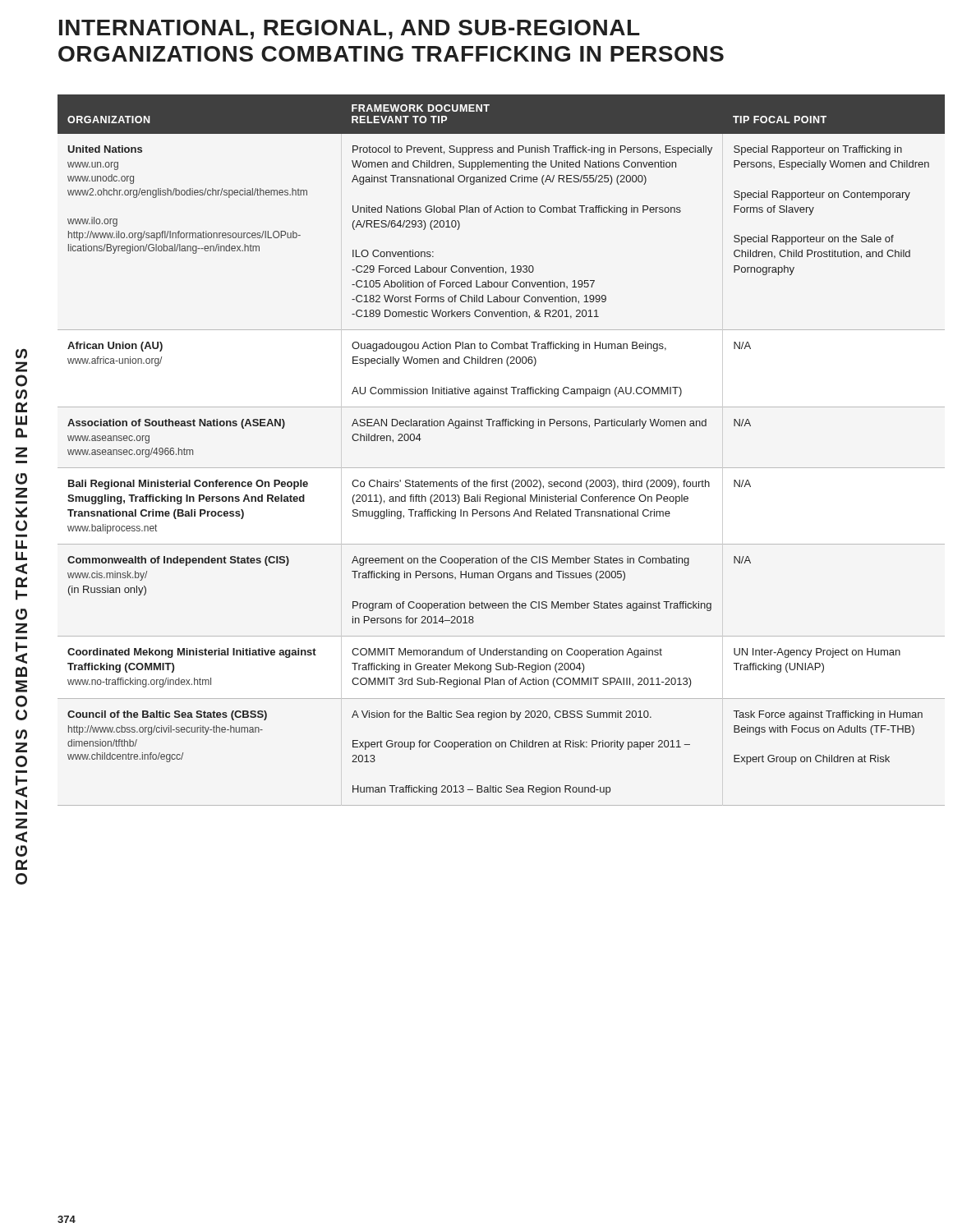Select the title with the text "International, Regional, and Sub-RegionalOrganizations Combating Trafficking"
Image resolution: width=953 pixels, height=1232 pixels.
coord(501,41)
